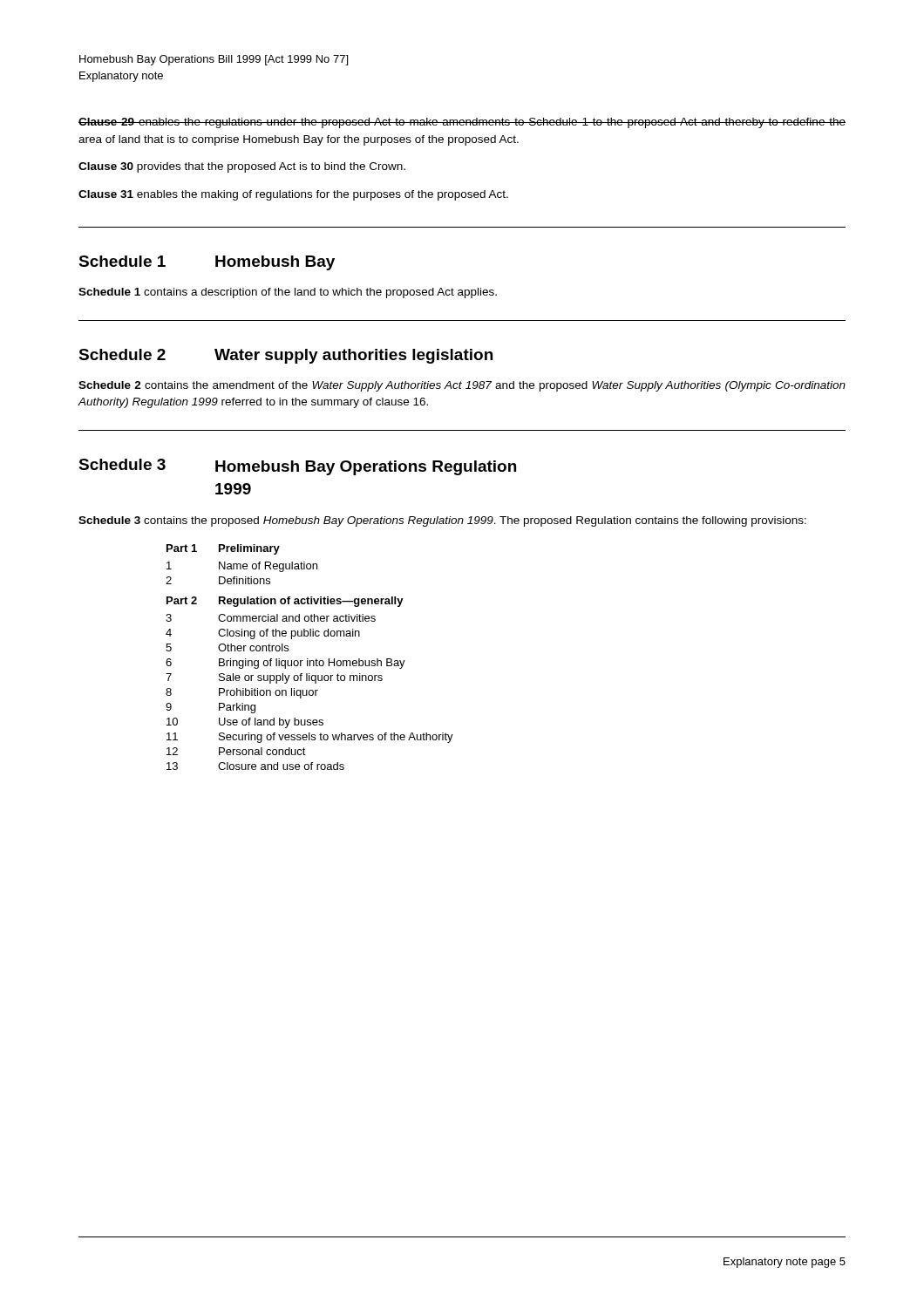Locate the block starting "Clause 31 enables the"
Screen dimensions: 1308x924
pyautogui.click(x=294, y=194)
